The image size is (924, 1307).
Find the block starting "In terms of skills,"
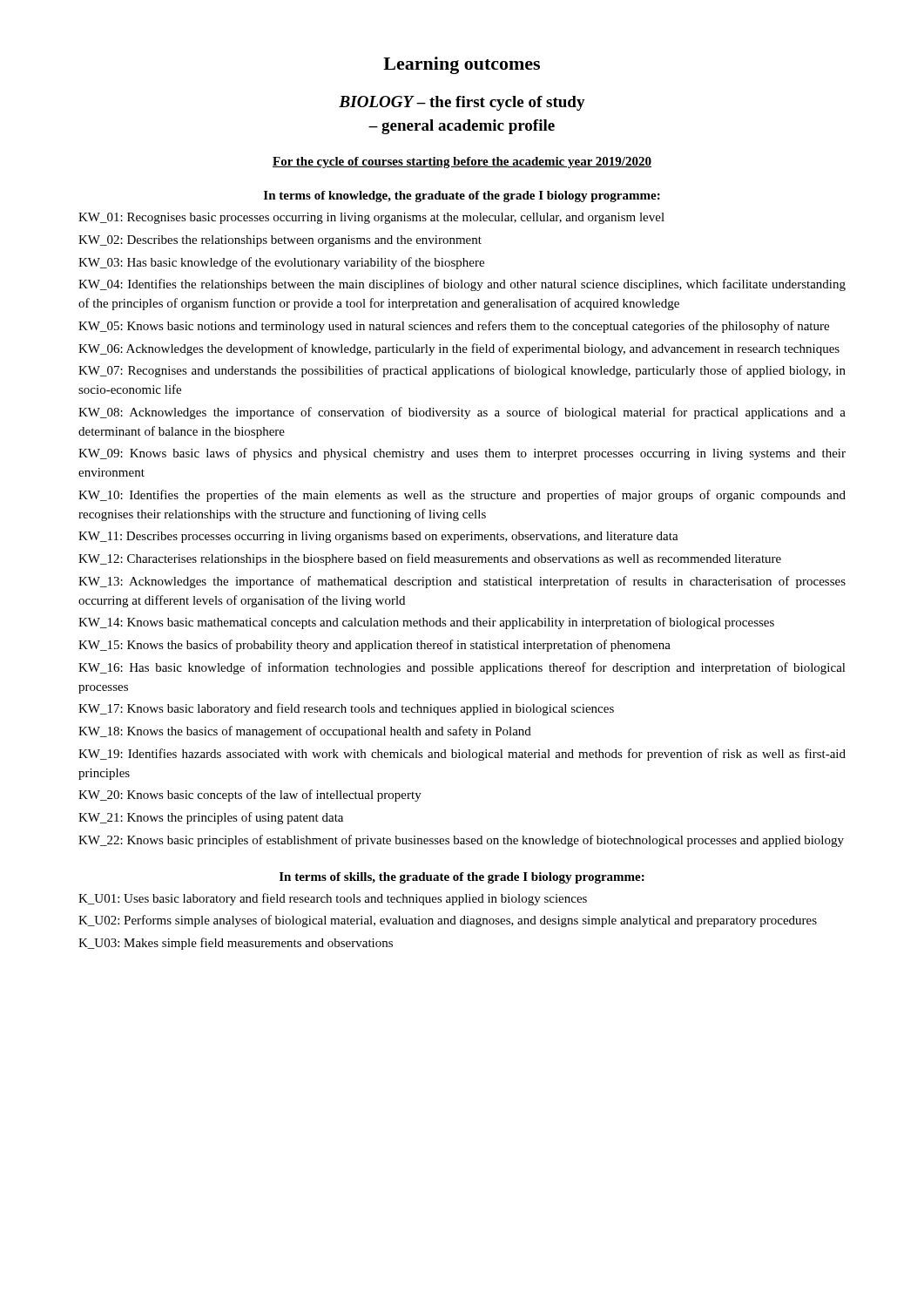[x=462, y=876]
